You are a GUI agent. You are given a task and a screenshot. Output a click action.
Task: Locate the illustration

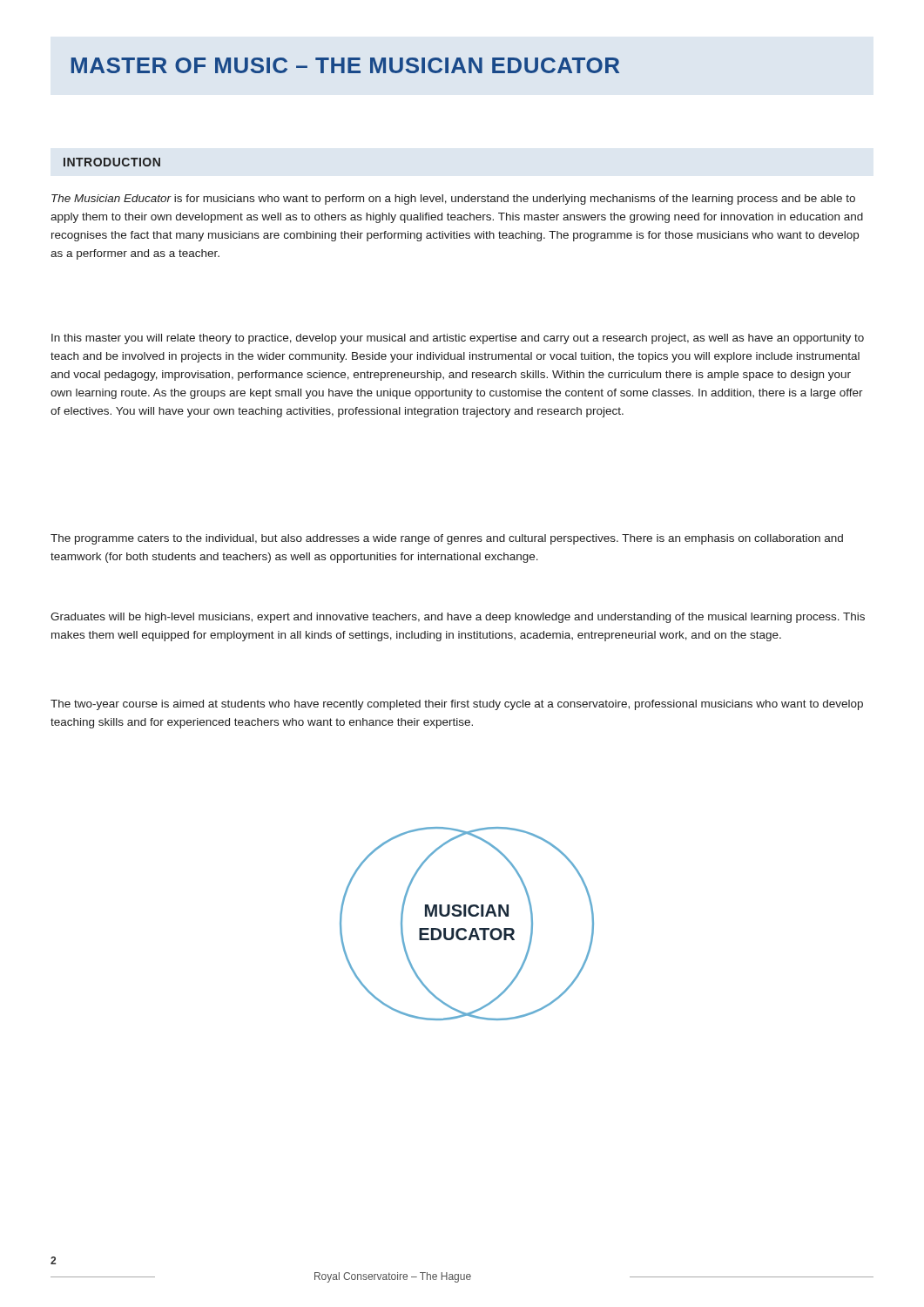pos(462,924)
